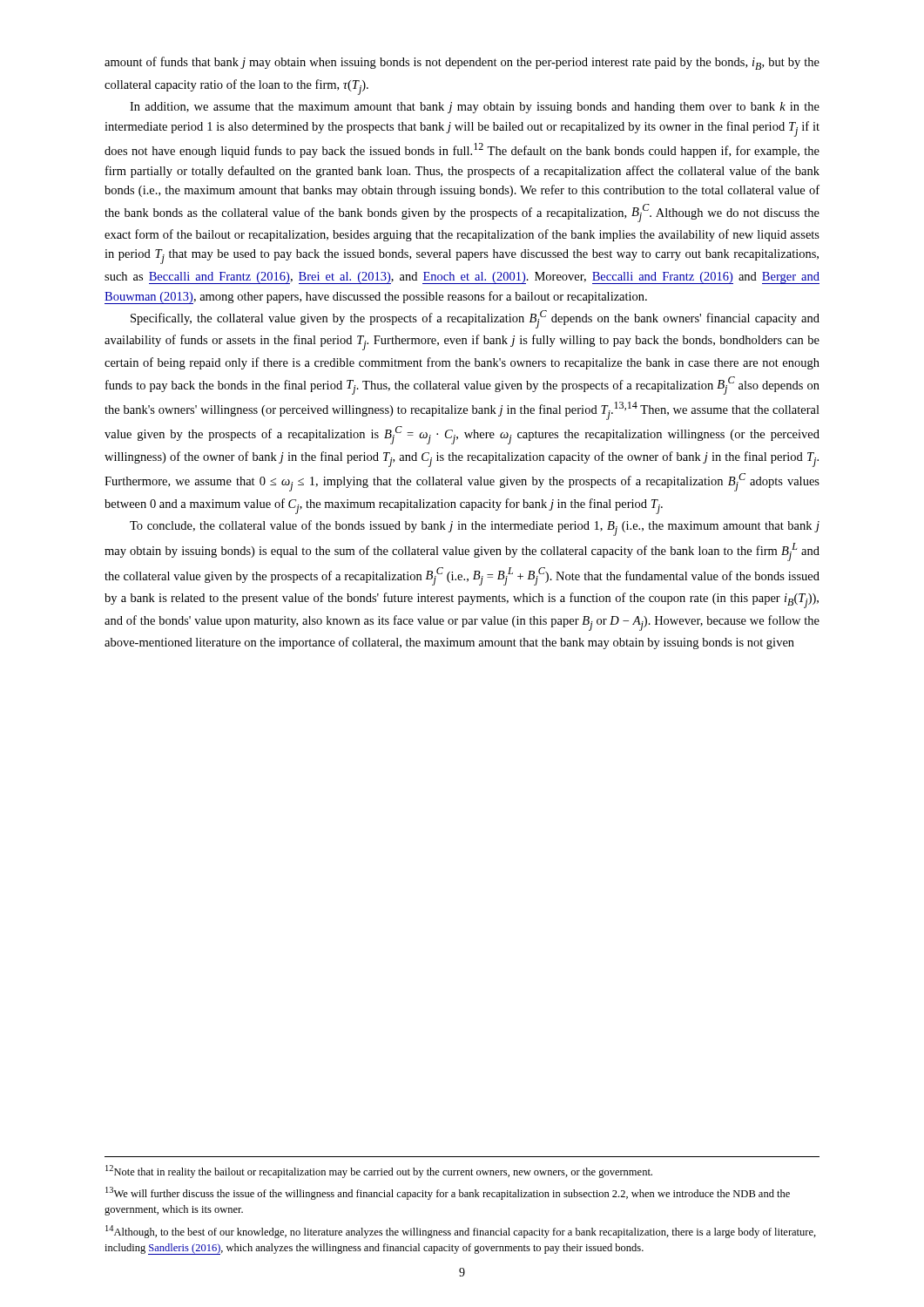The width and height of the screenshot is (924, 1307).
Task: Point to the block beginning "amount of funds that bank j"
Action: (462, 352)
